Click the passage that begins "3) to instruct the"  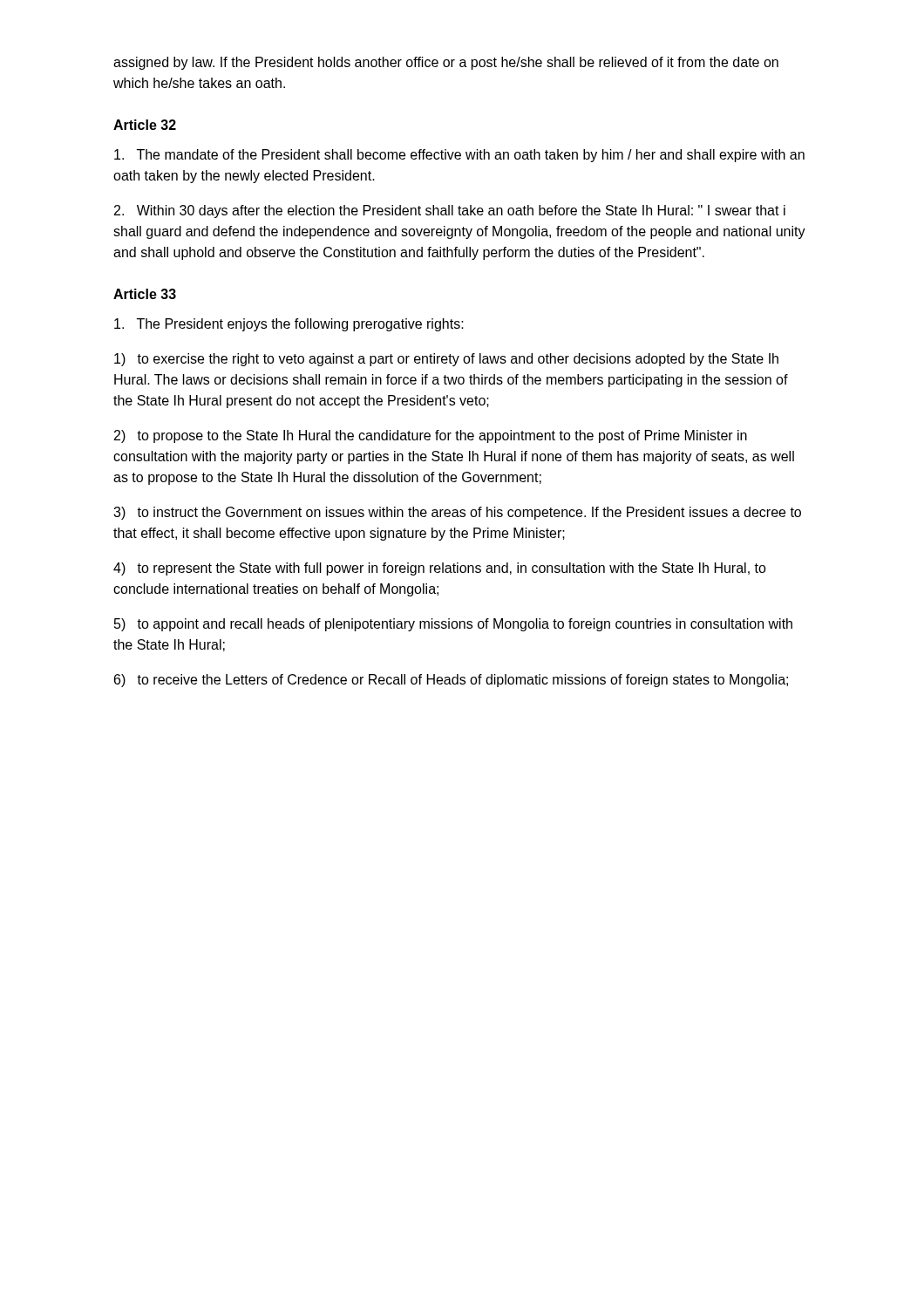pos(458,523)
